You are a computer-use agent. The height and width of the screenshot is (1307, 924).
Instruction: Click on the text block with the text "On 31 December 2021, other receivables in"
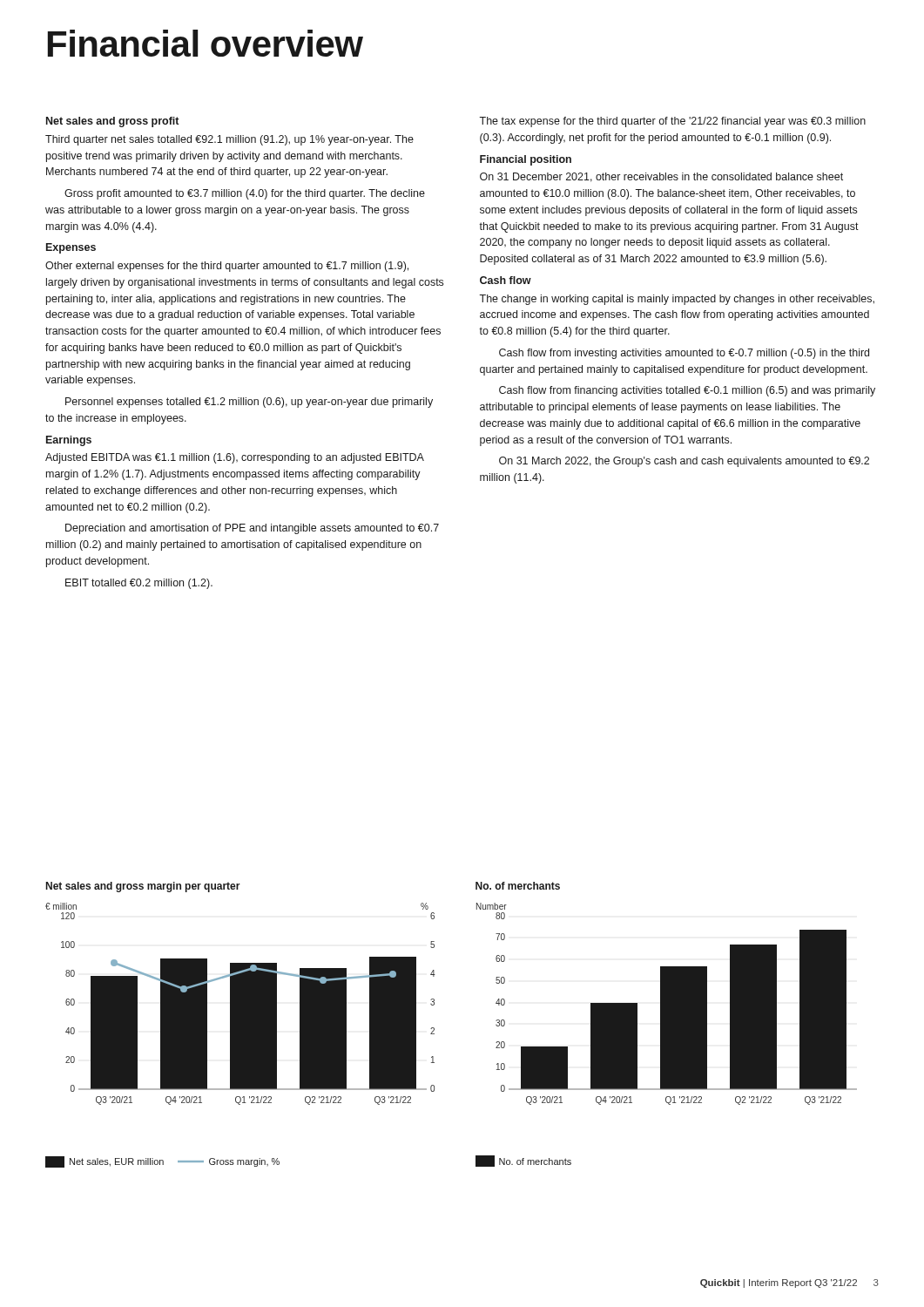coord(679,218)
